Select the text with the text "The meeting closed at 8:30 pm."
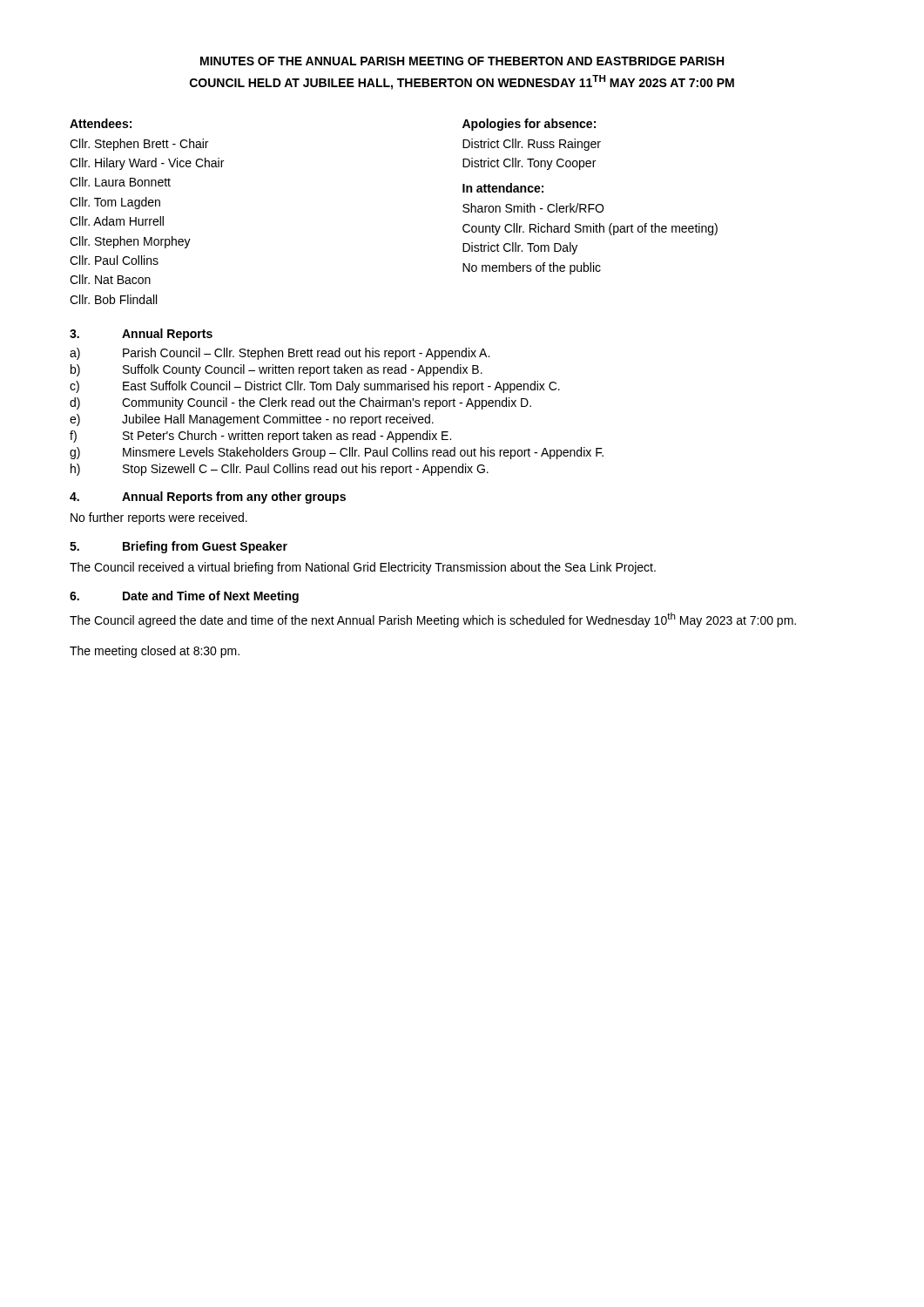Screen dimensions: 1307x924 tap(155, 651)
